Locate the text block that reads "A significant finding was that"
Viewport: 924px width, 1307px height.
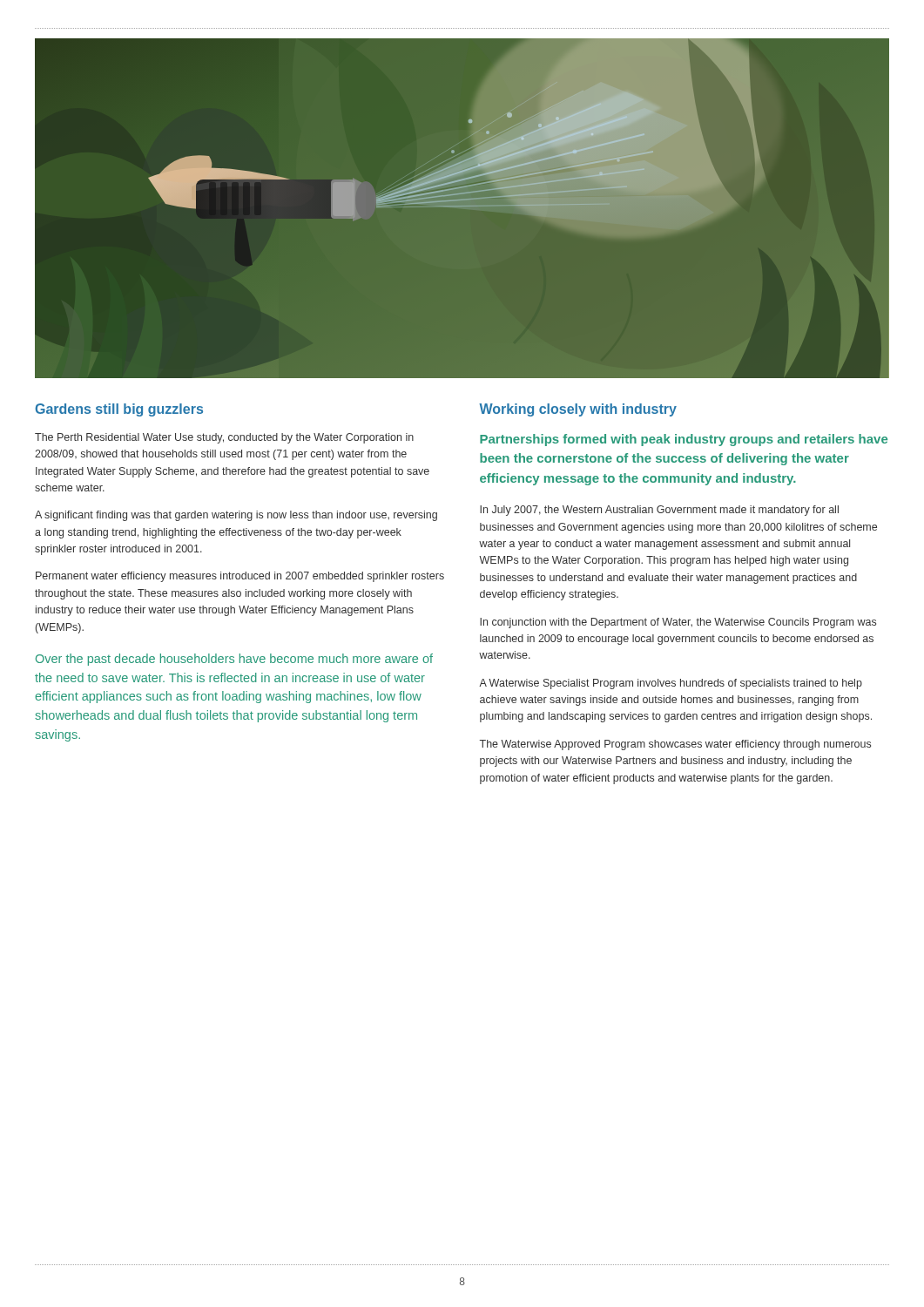(x=236, y=532)
